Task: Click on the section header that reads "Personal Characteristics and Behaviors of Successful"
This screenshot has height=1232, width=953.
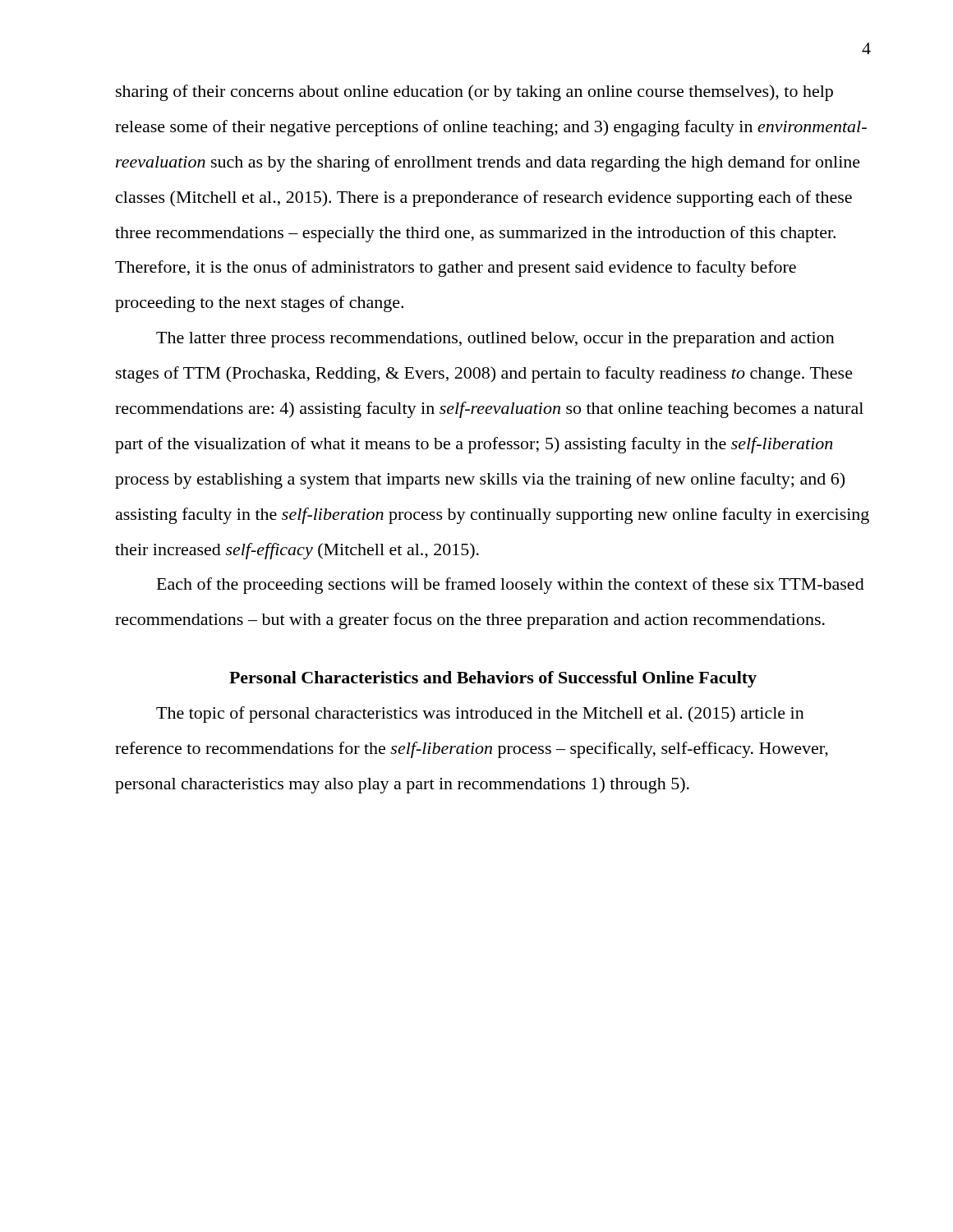Action: 493,677
